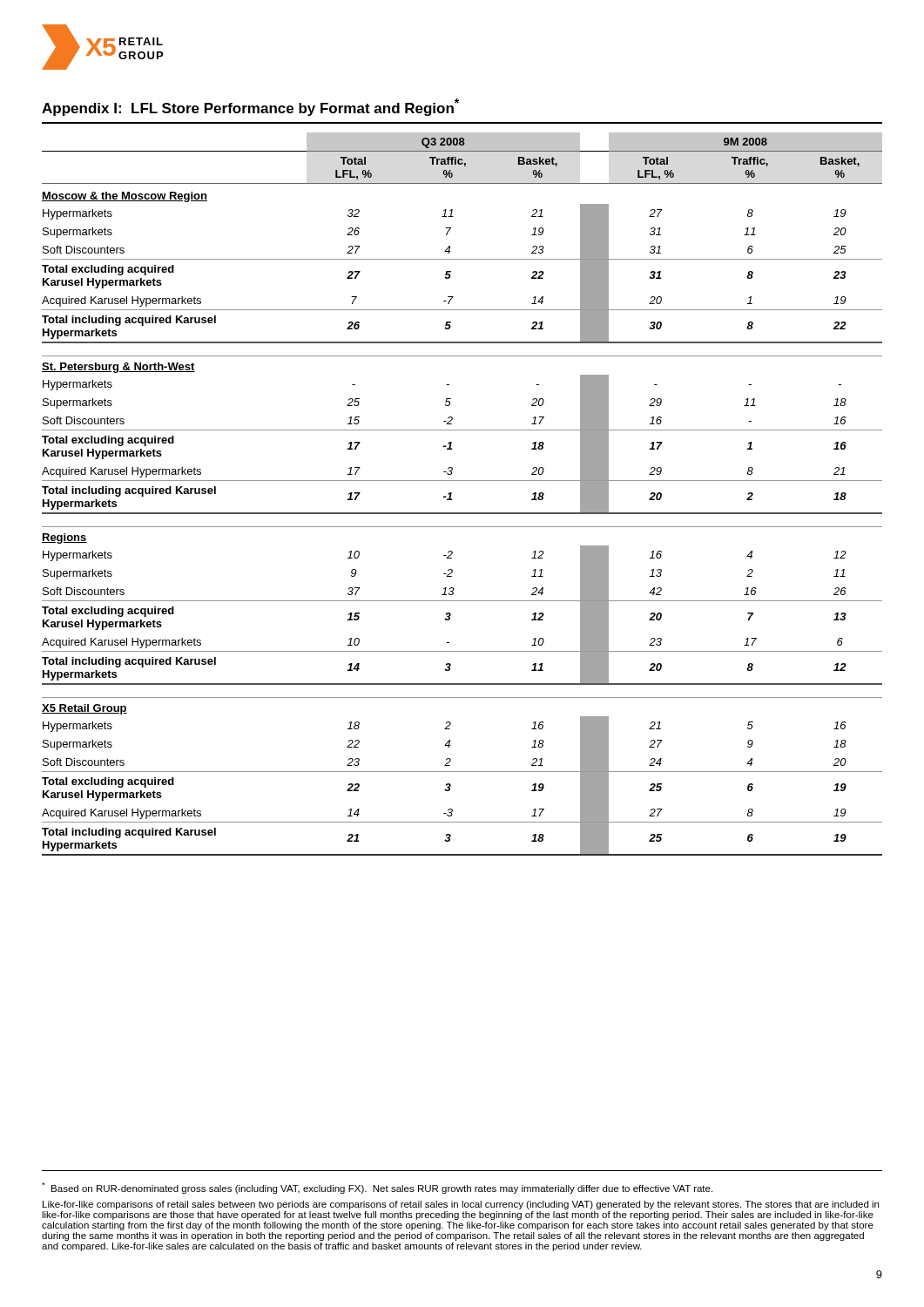Viewport: 924px width, 1307px height.
Task: Locate the element starting "Based on RUR-denominated gross"
Action: 462,1216
